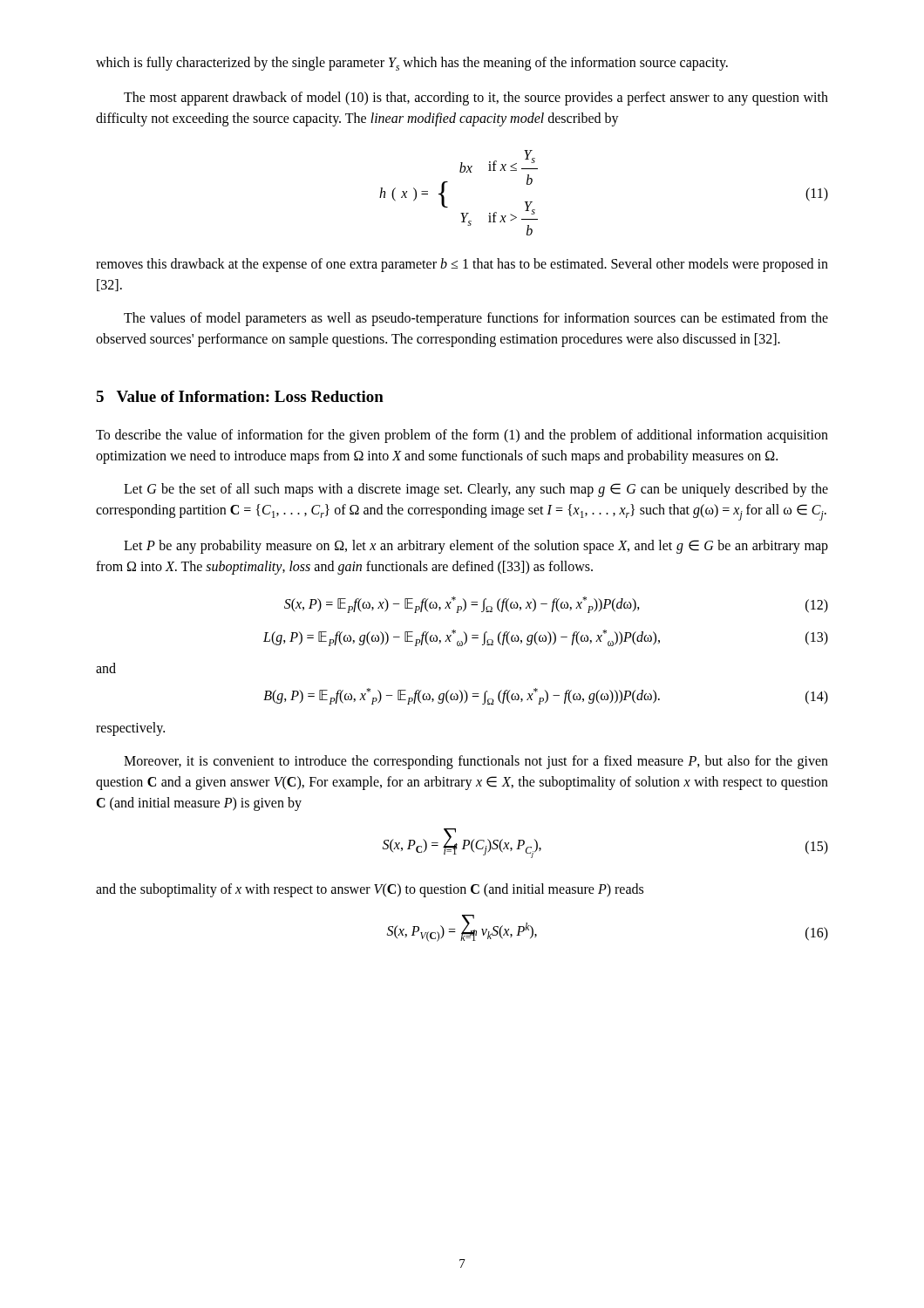Where is the formula that starts "S(x, PV(C)) = ∑ k=1 m vkS(x, Pk),"?
This screenshot has height=1308, width=924.
click(x=467, y=927)
